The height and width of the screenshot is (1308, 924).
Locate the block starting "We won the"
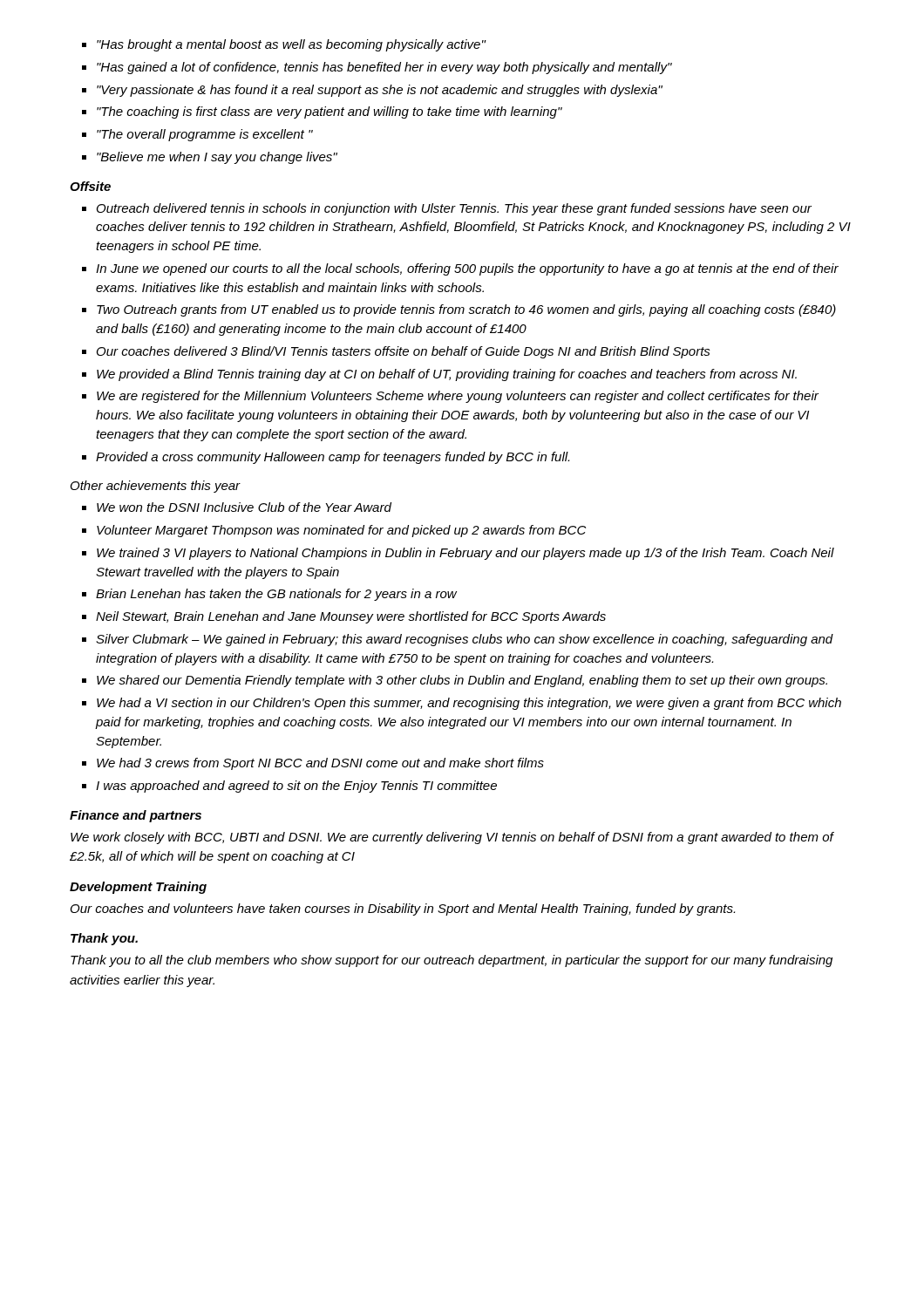244,507
